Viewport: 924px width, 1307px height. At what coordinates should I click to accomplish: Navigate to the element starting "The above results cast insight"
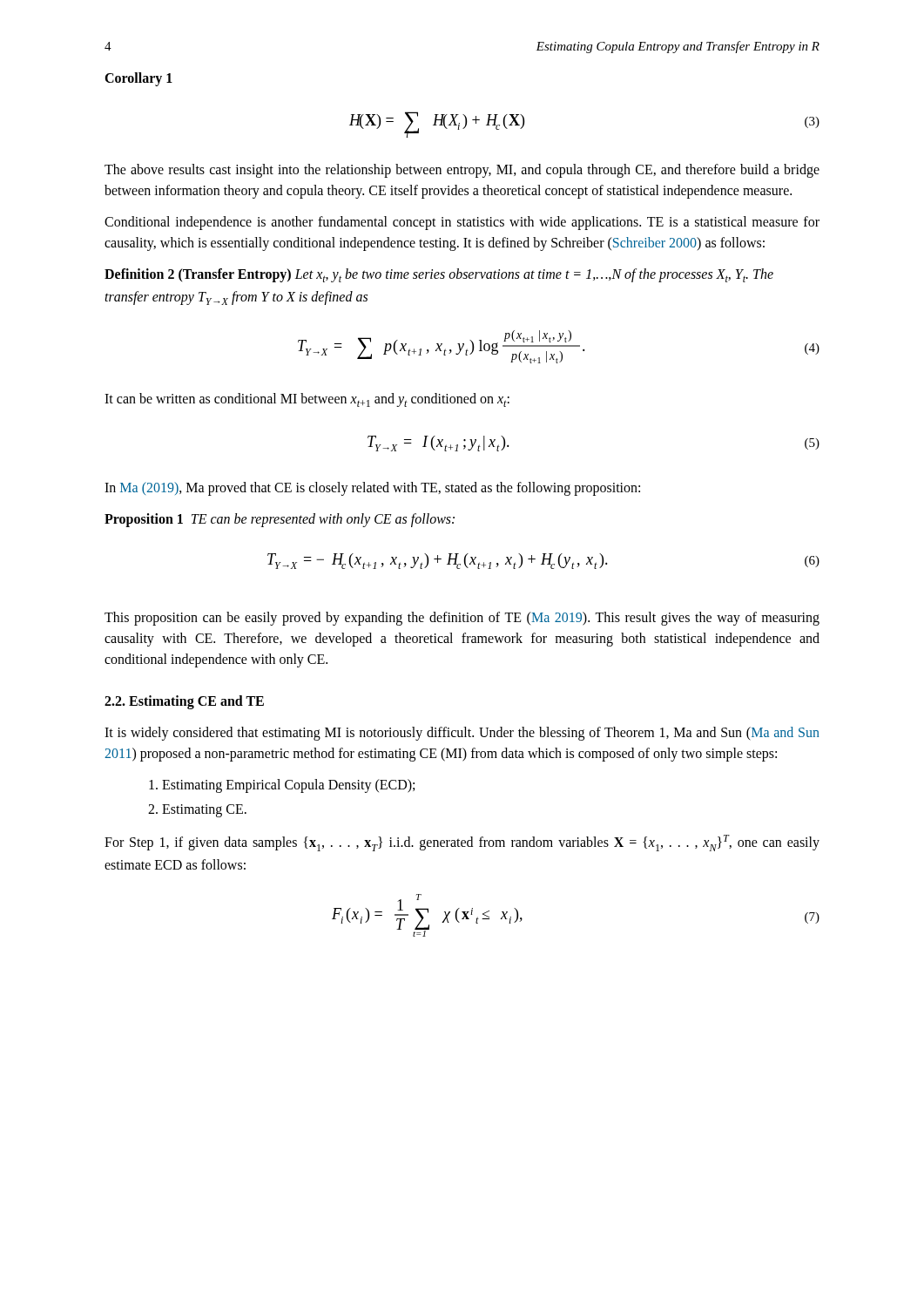point(462,180)
